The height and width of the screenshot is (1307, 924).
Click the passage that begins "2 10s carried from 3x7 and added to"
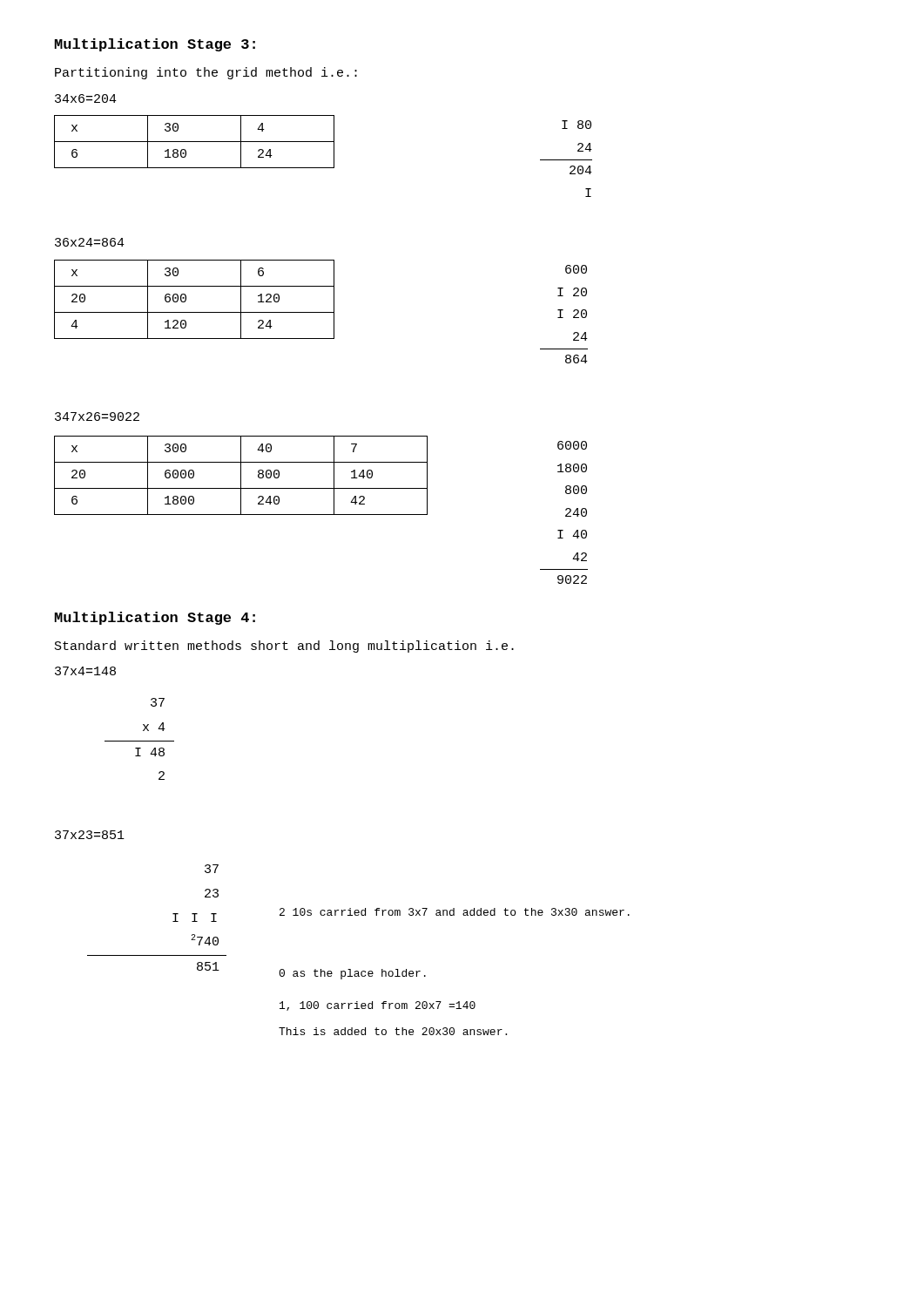(x=455, y=913)
